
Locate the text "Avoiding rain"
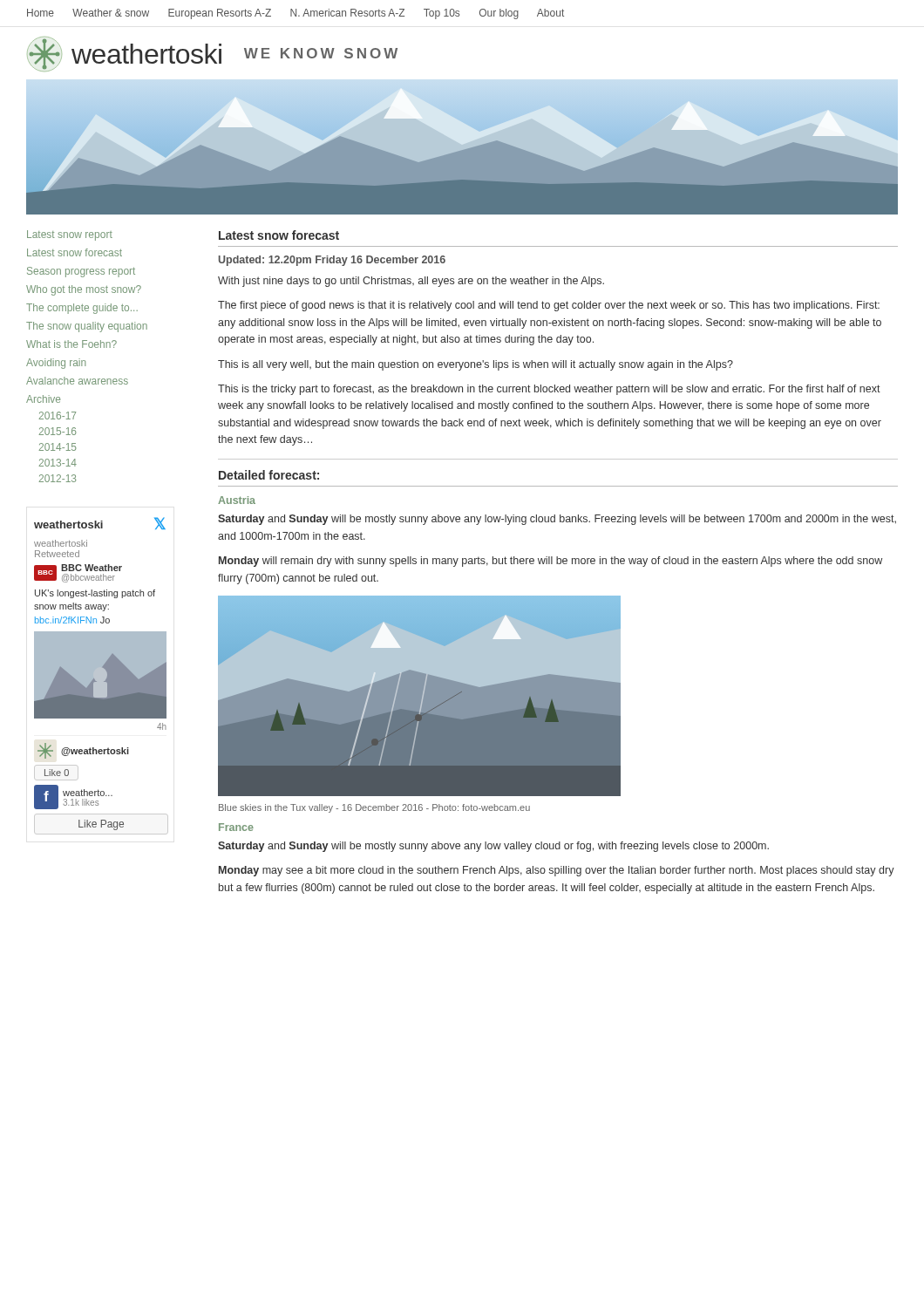pyautogui.click(x=56, y=363)
